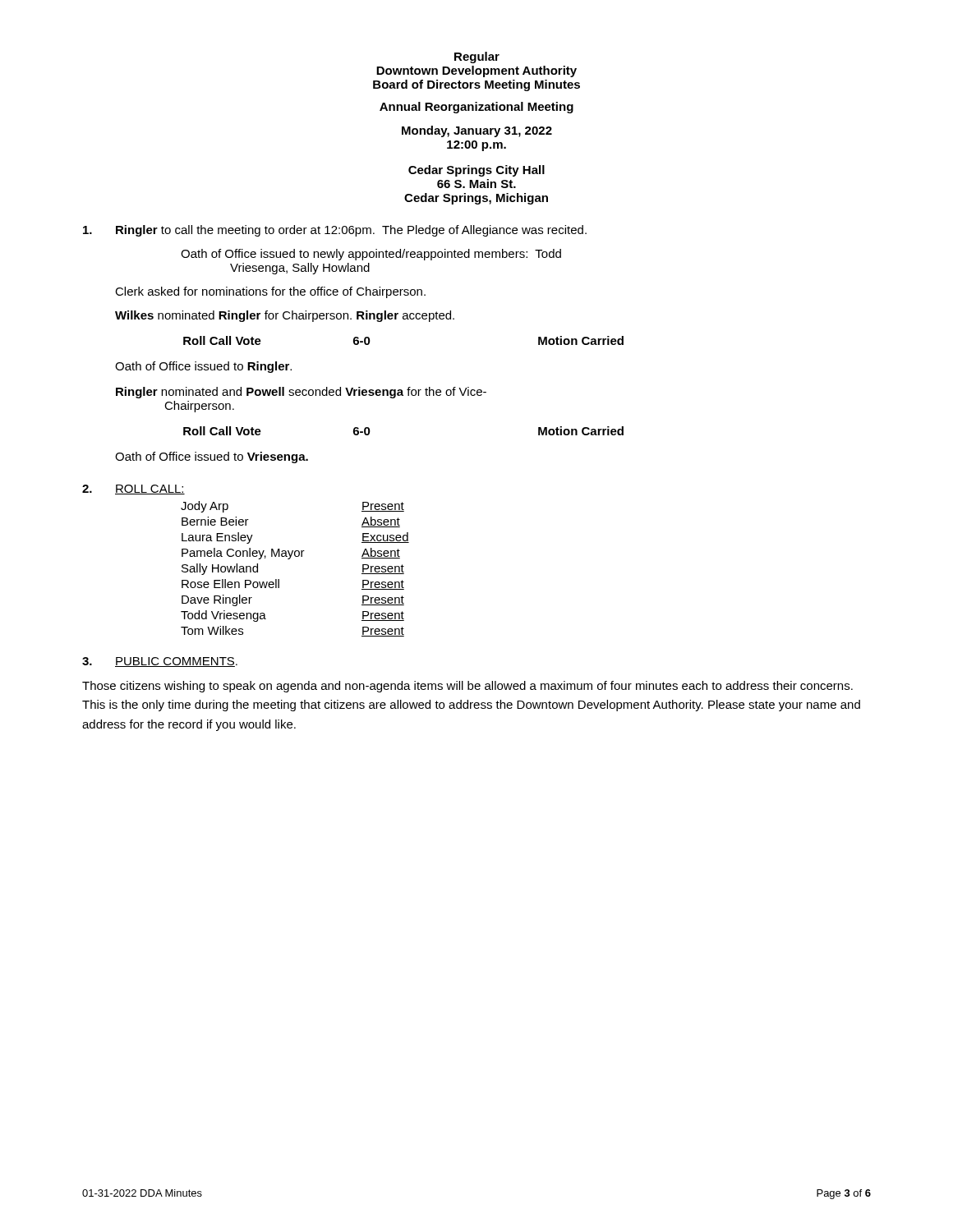
Task: Click on the list item that says "Ringler to call the meeting to order at"
Action: click(x=476, y=230)
